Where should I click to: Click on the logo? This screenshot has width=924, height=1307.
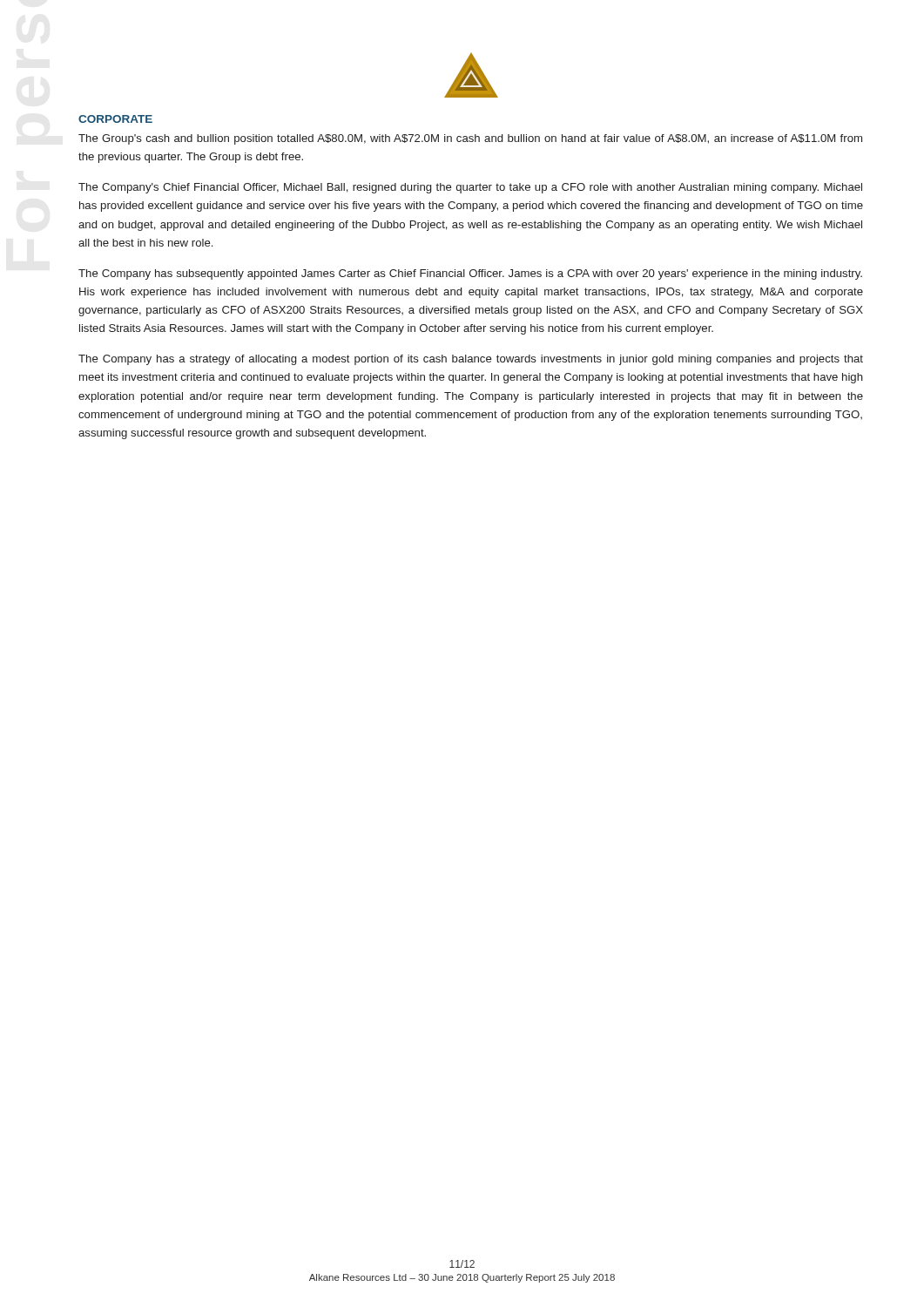471,76
